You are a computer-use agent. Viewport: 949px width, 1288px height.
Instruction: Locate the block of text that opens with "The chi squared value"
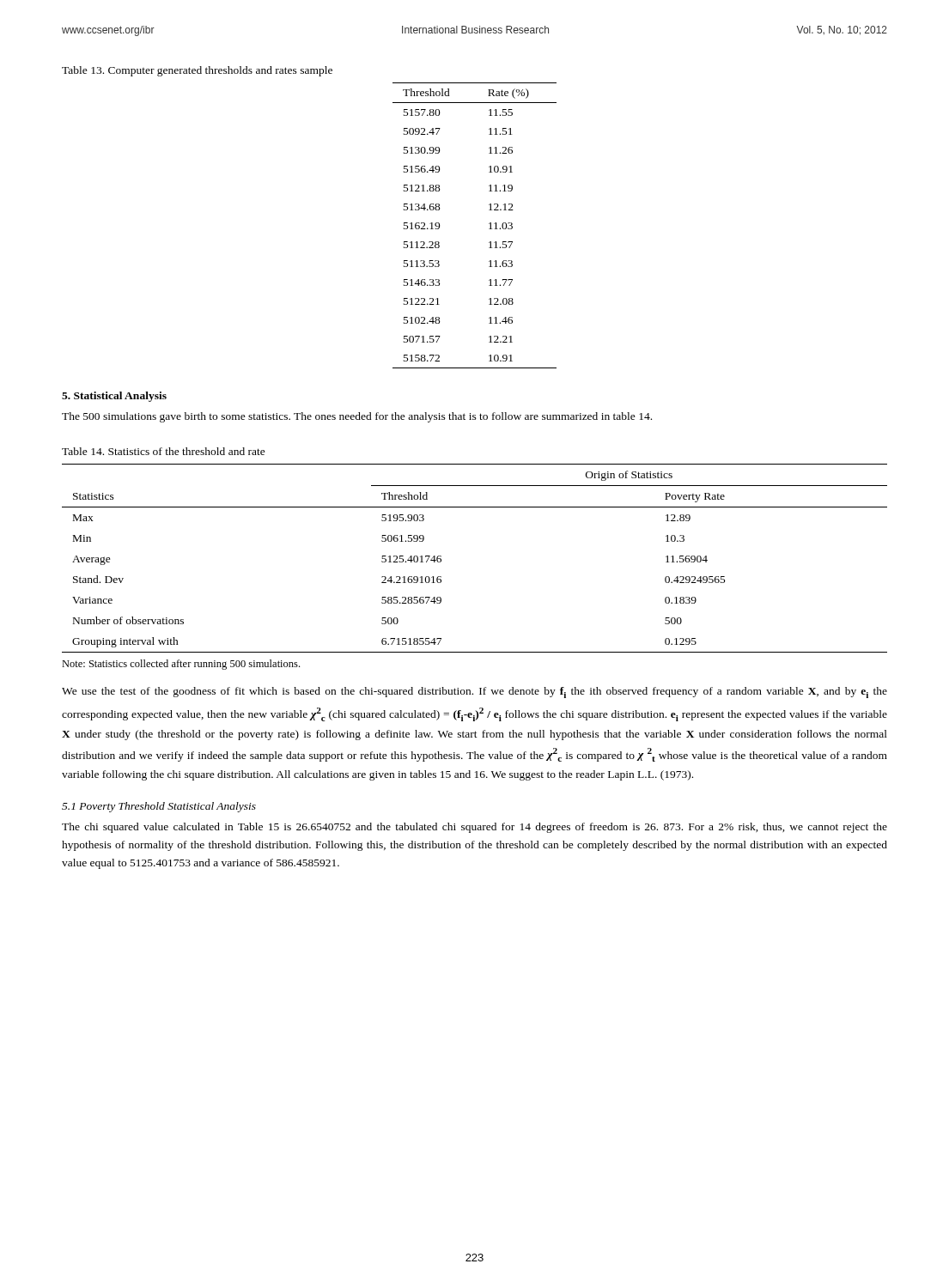coord(474,845)
